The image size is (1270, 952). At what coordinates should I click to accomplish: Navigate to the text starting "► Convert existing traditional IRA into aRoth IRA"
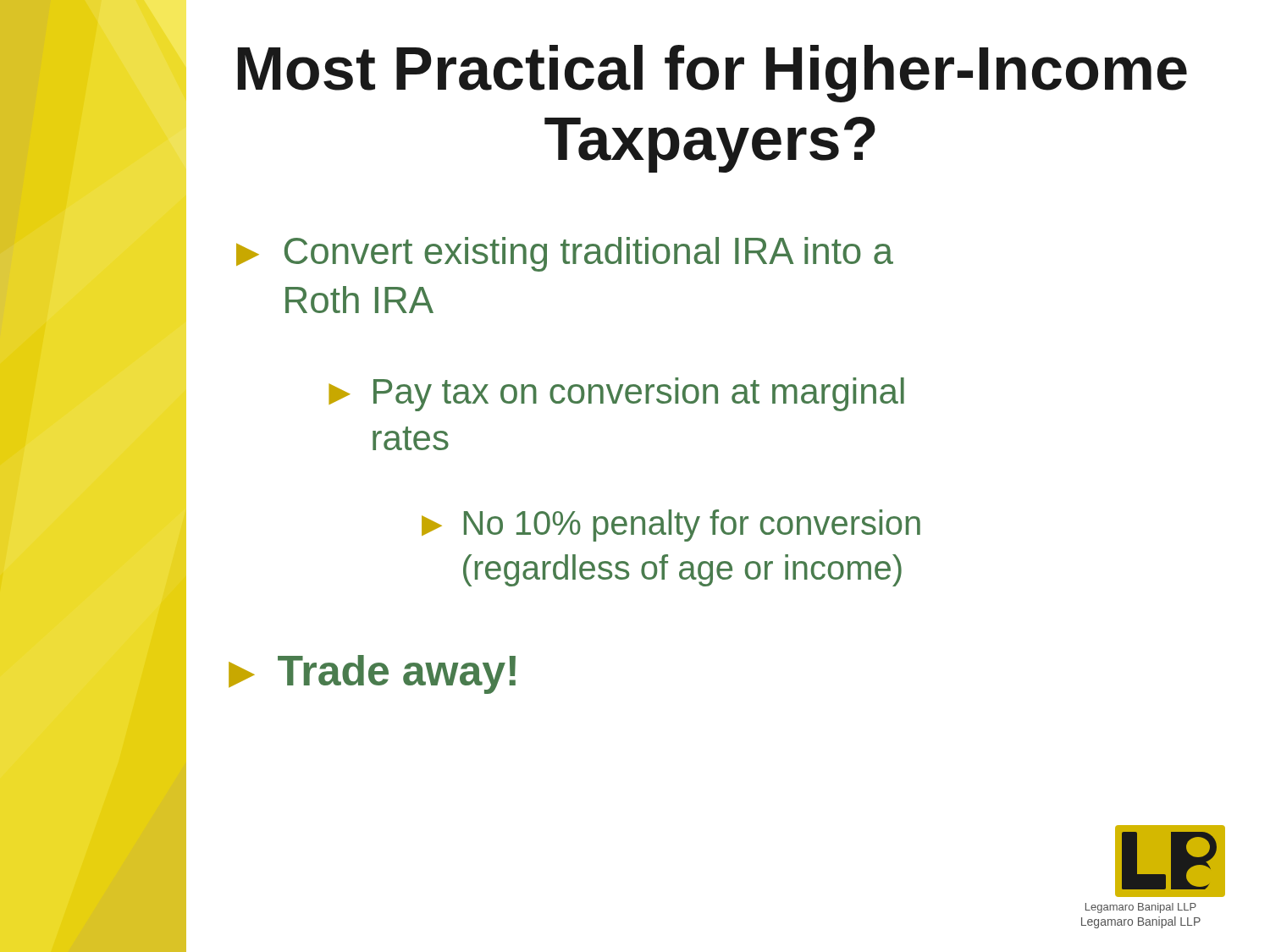point(561,276)
